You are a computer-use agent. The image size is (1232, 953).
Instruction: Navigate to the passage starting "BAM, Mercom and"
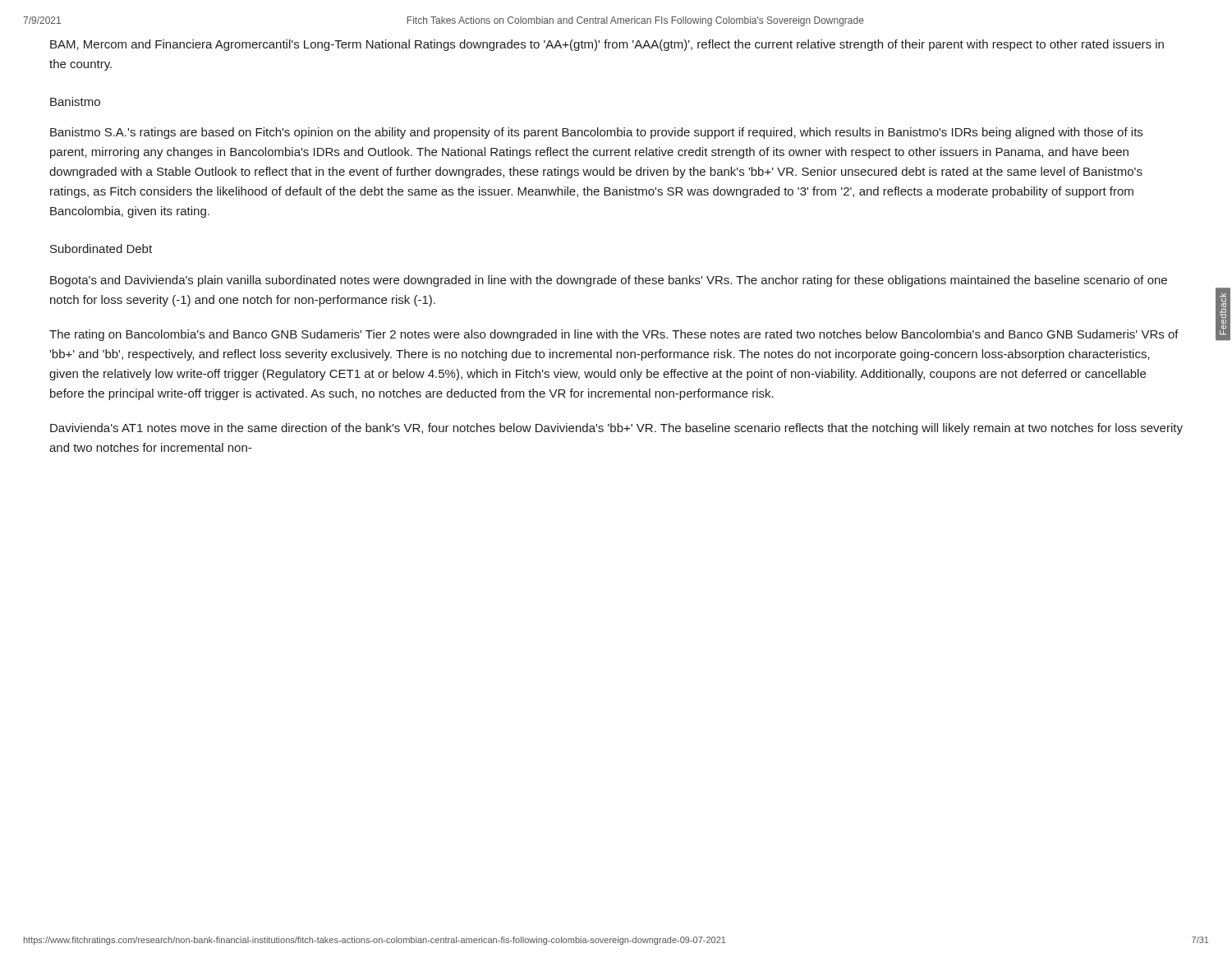click(607, 54)
